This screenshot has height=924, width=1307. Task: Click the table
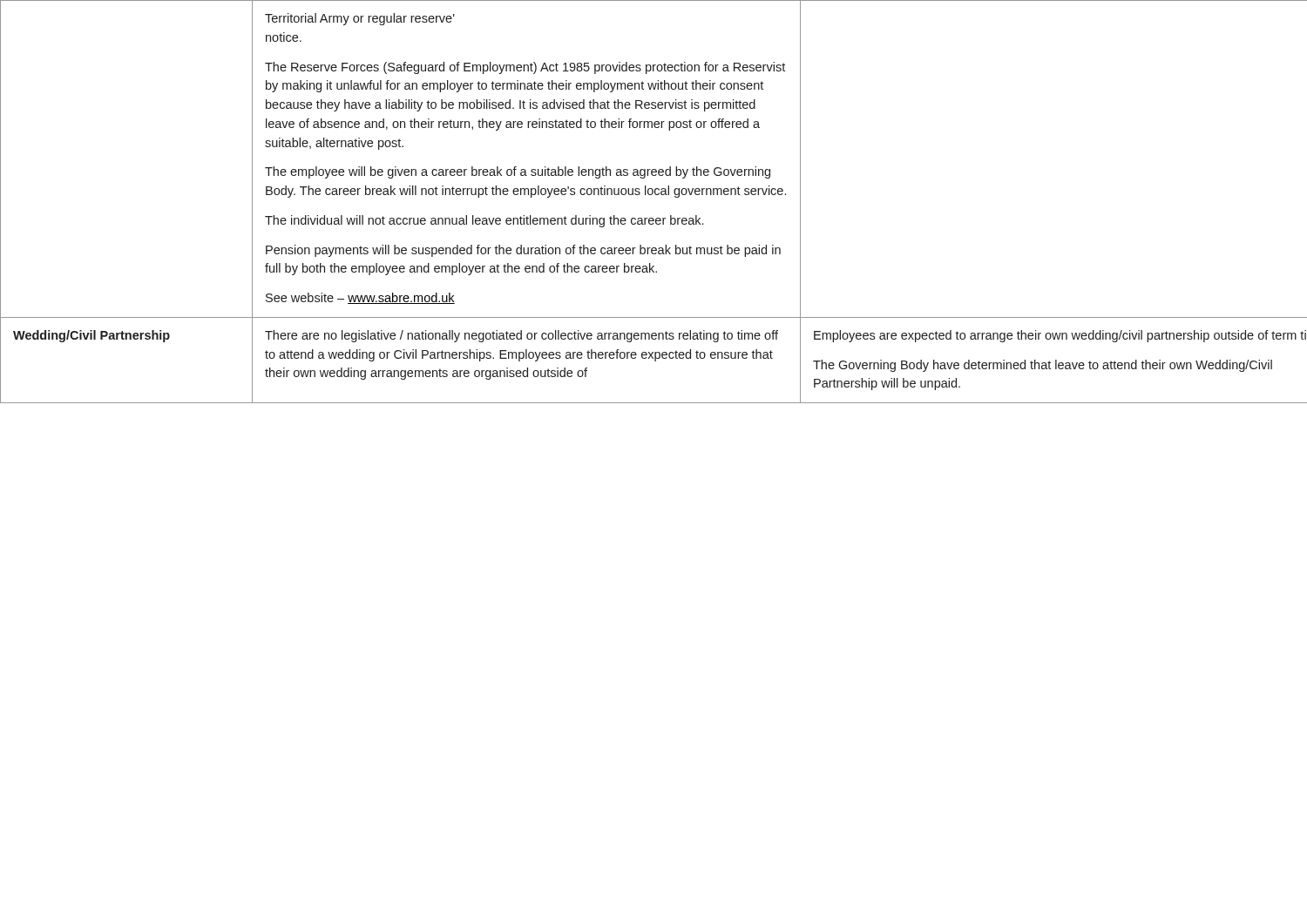pos(654,462)
